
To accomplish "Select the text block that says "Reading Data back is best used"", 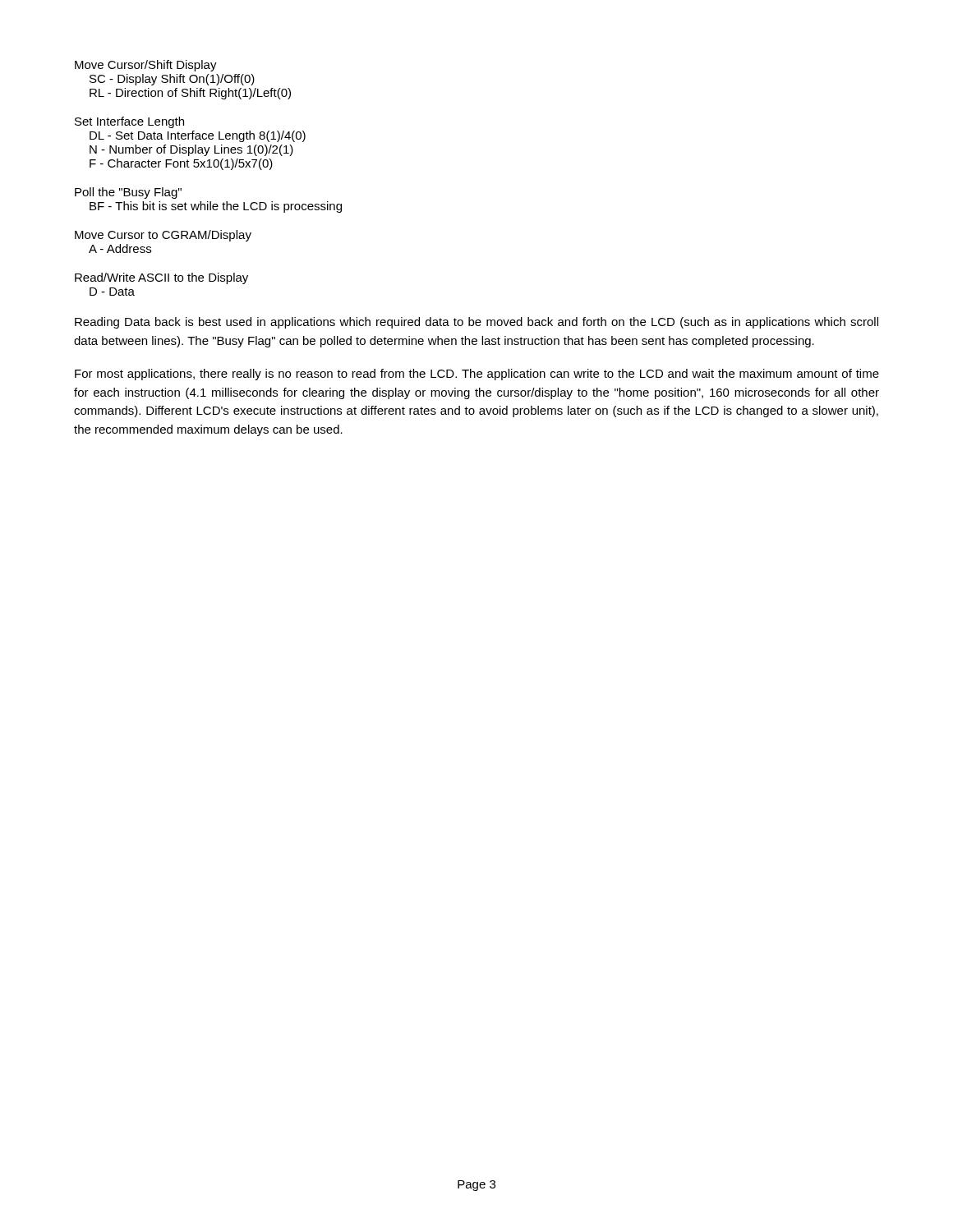I will [476, 331].
